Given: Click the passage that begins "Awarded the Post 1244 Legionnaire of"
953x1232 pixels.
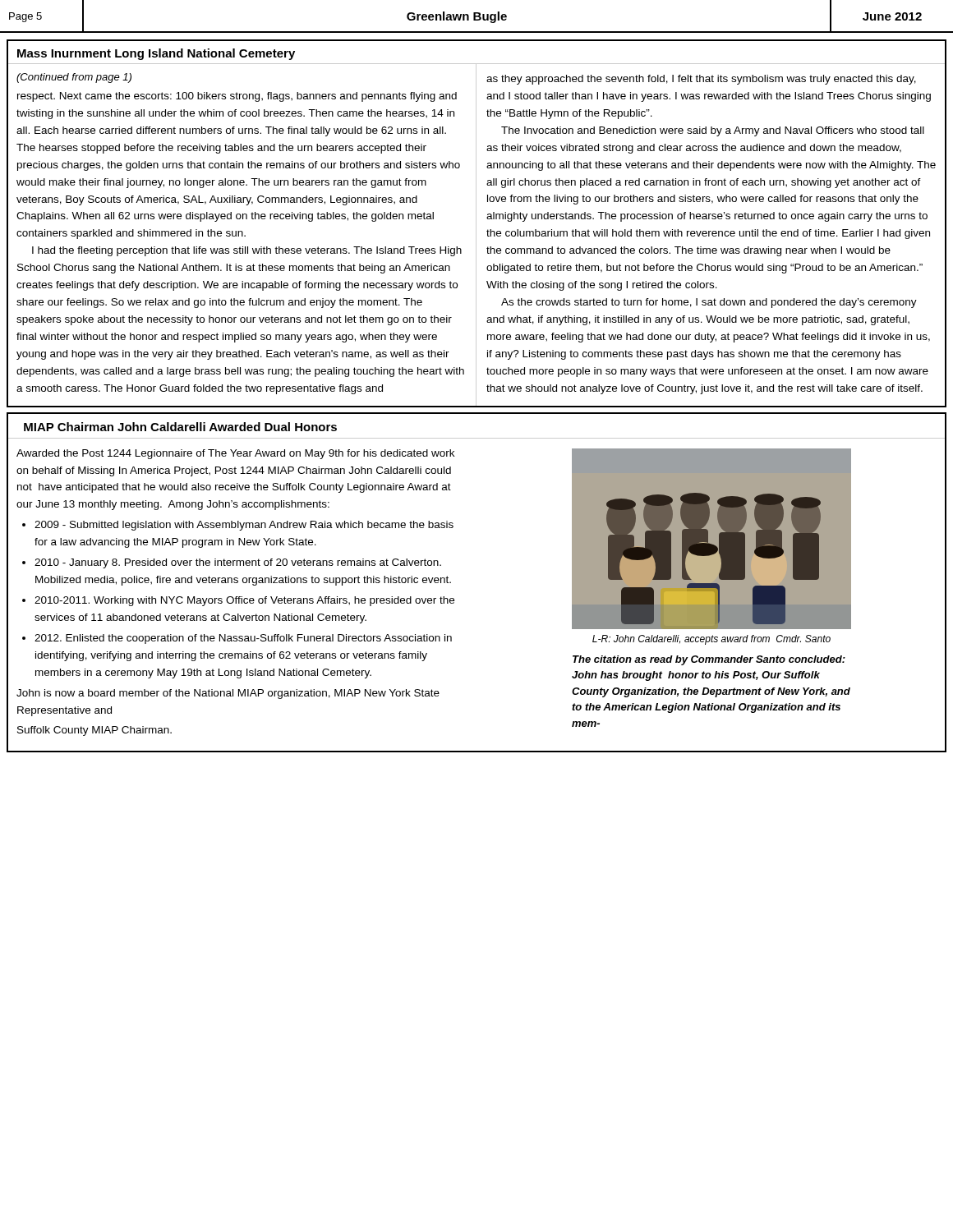Looking at the screenshot, I should [x=242, y=479].
